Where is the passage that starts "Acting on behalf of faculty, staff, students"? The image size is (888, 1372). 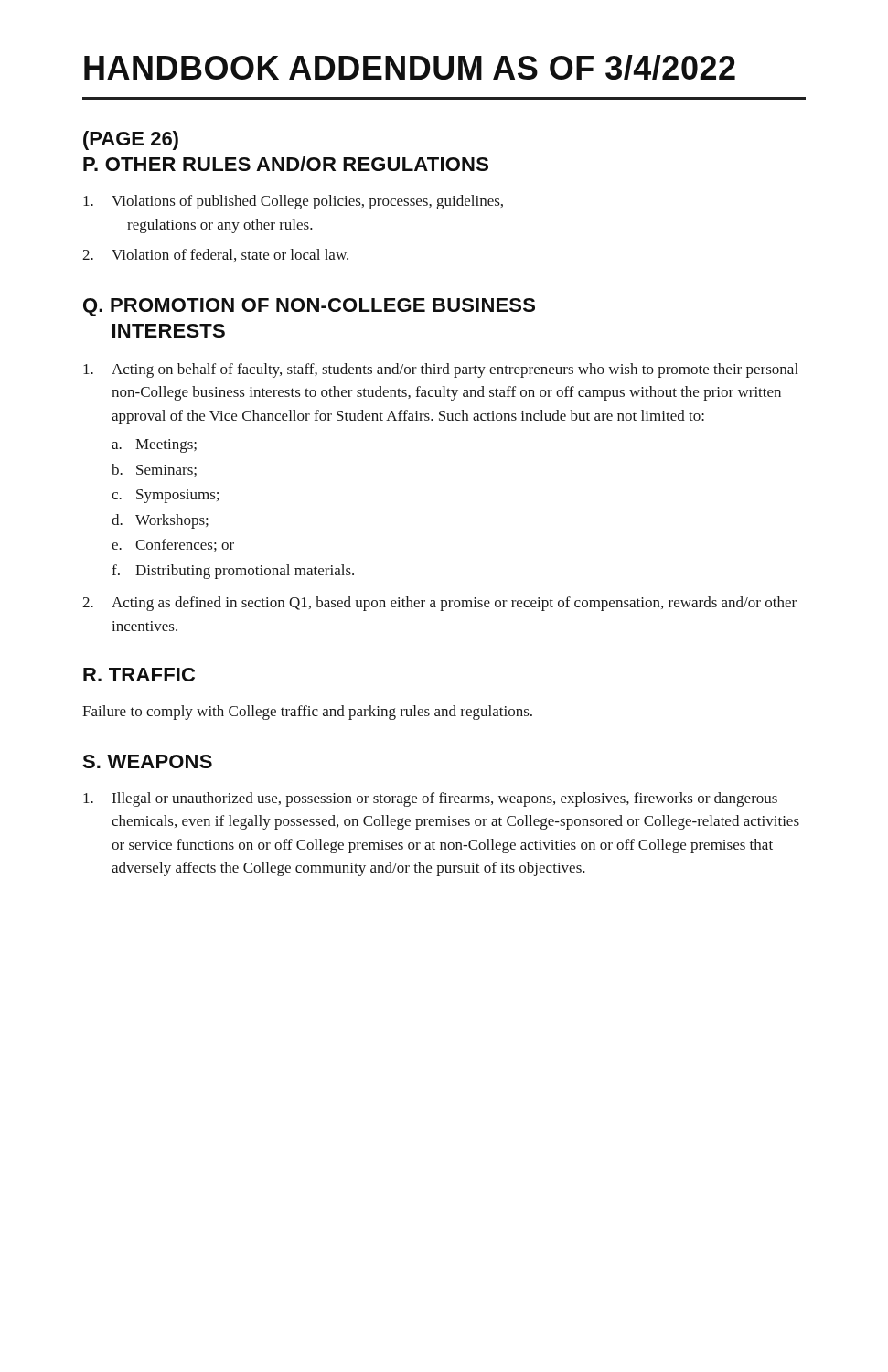click(441, 370)
